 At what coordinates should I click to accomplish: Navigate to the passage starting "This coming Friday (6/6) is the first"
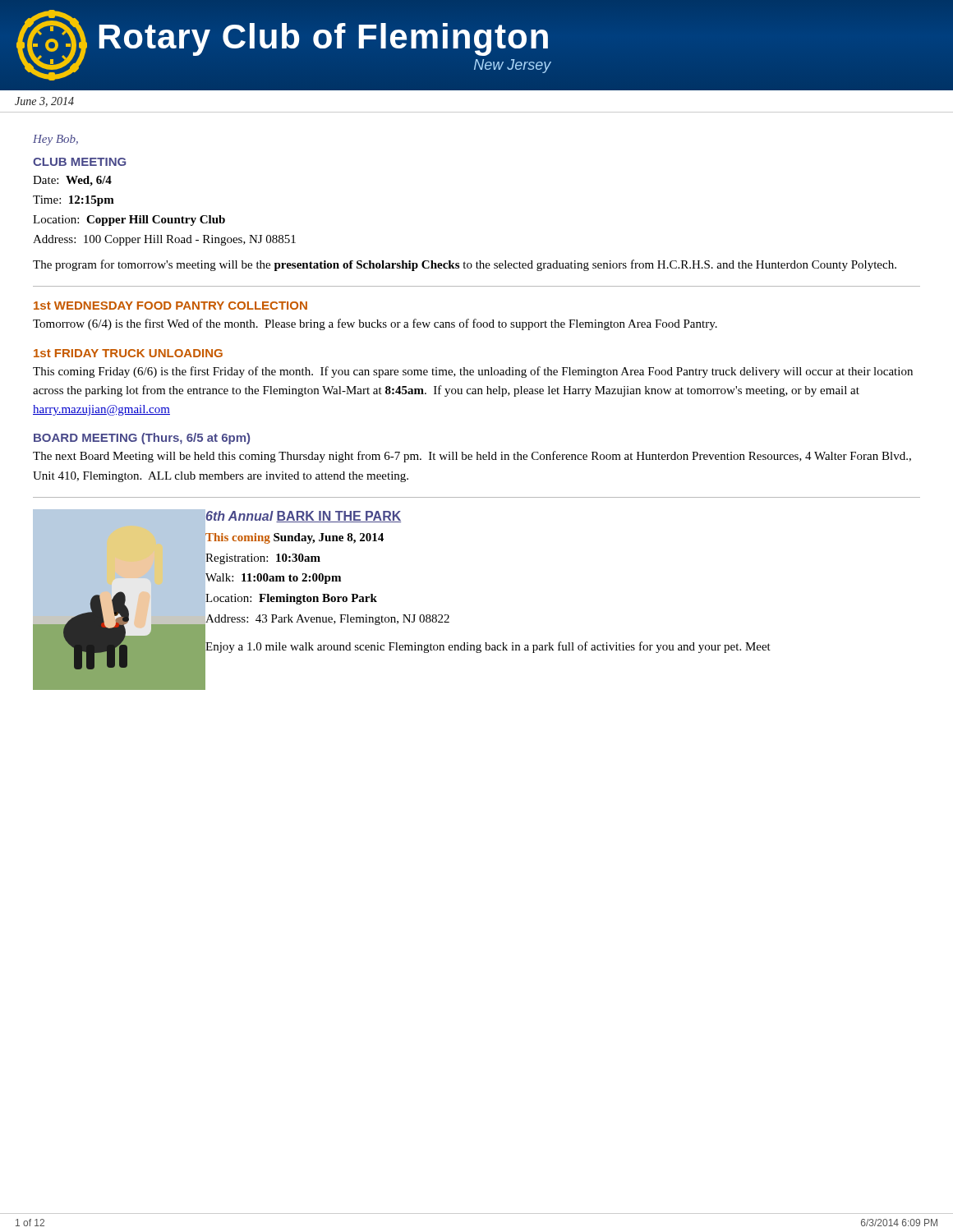473,390
